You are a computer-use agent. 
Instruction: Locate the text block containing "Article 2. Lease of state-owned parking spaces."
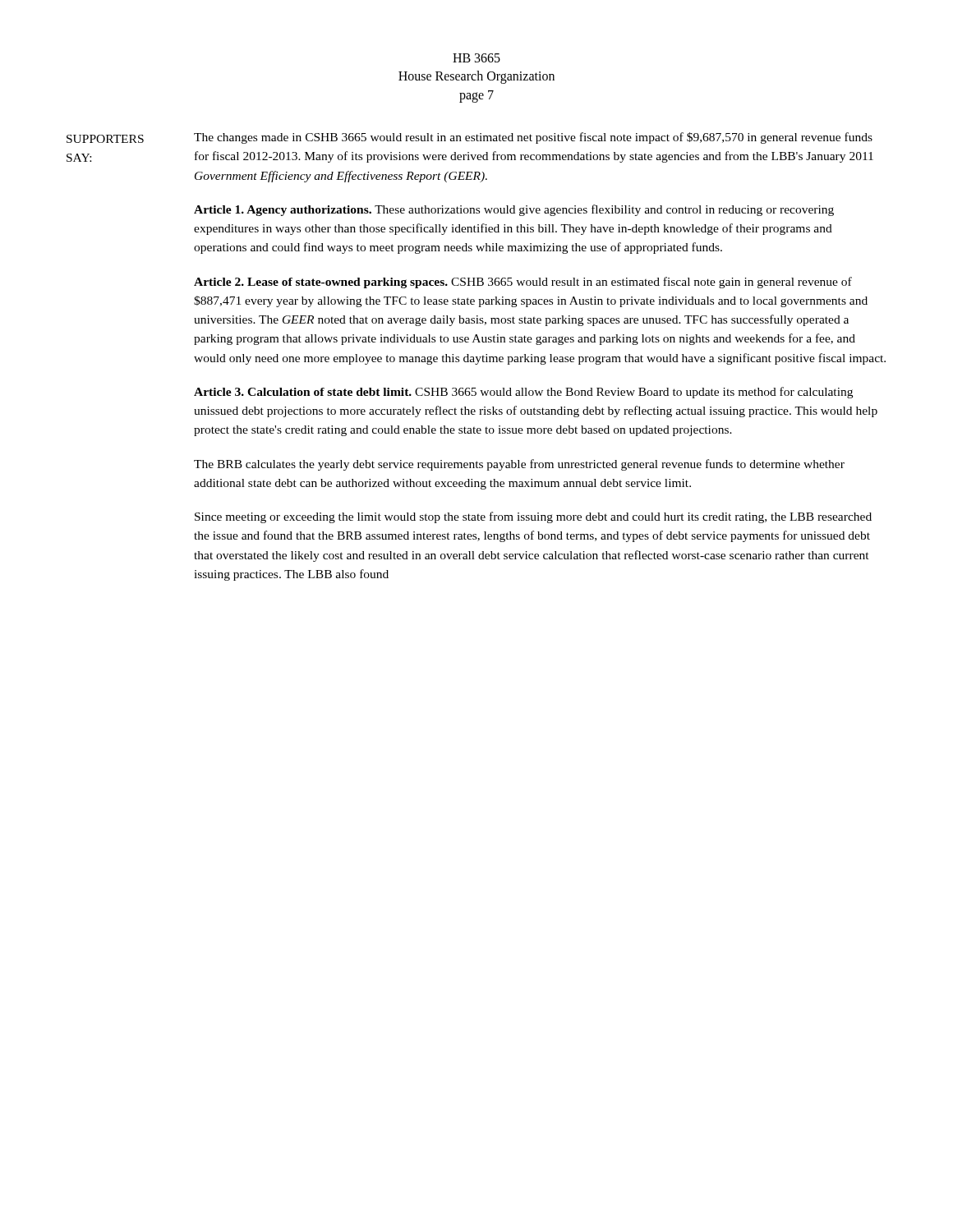coord(540,319)
